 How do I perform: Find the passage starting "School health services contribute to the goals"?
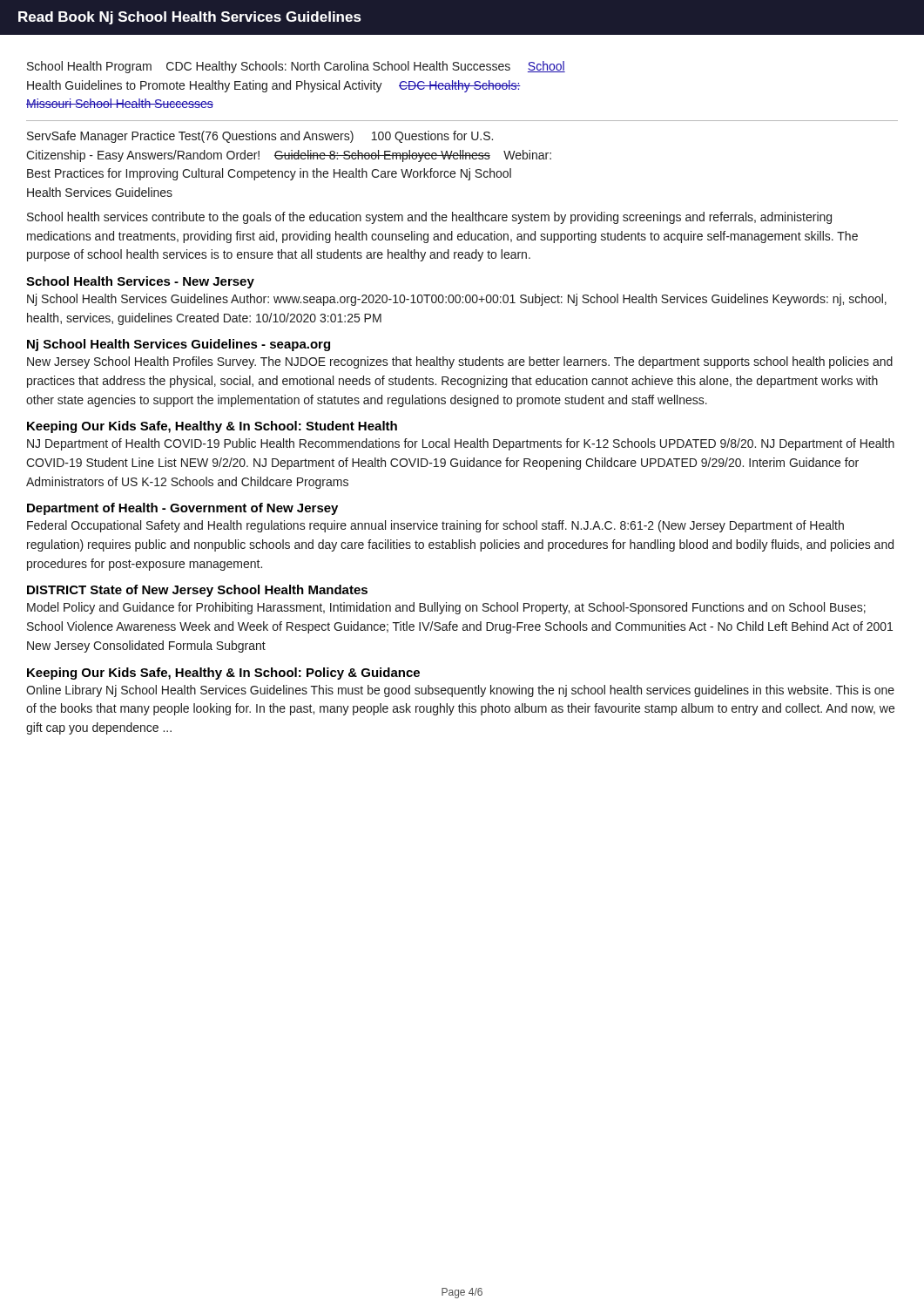pyautogui.click(x=442, y=236)
